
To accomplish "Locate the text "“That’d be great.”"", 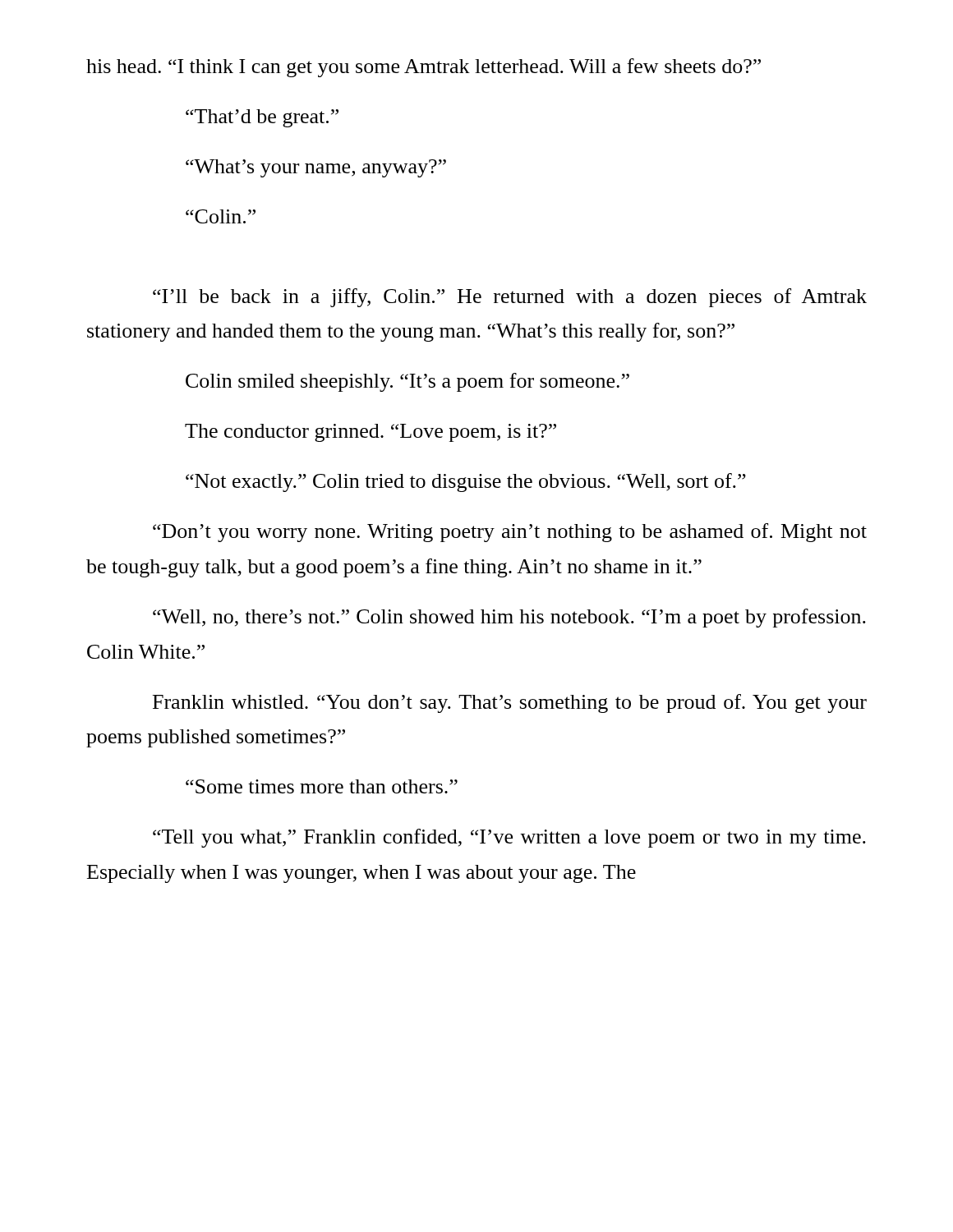I will point(262,116).
